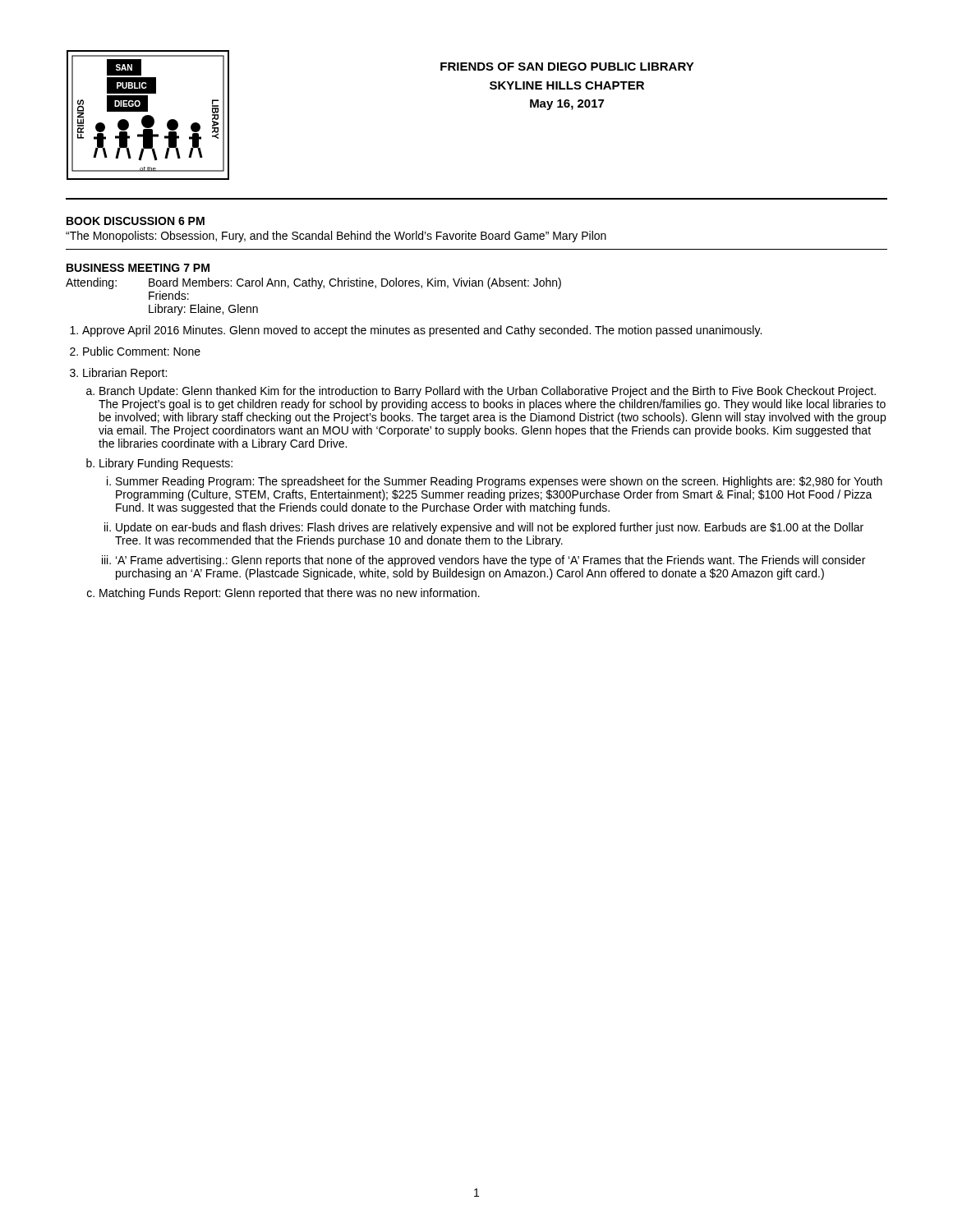
Task: Point to the block beginning "Librarian Report: Branch Update:"
Action: 485,483
